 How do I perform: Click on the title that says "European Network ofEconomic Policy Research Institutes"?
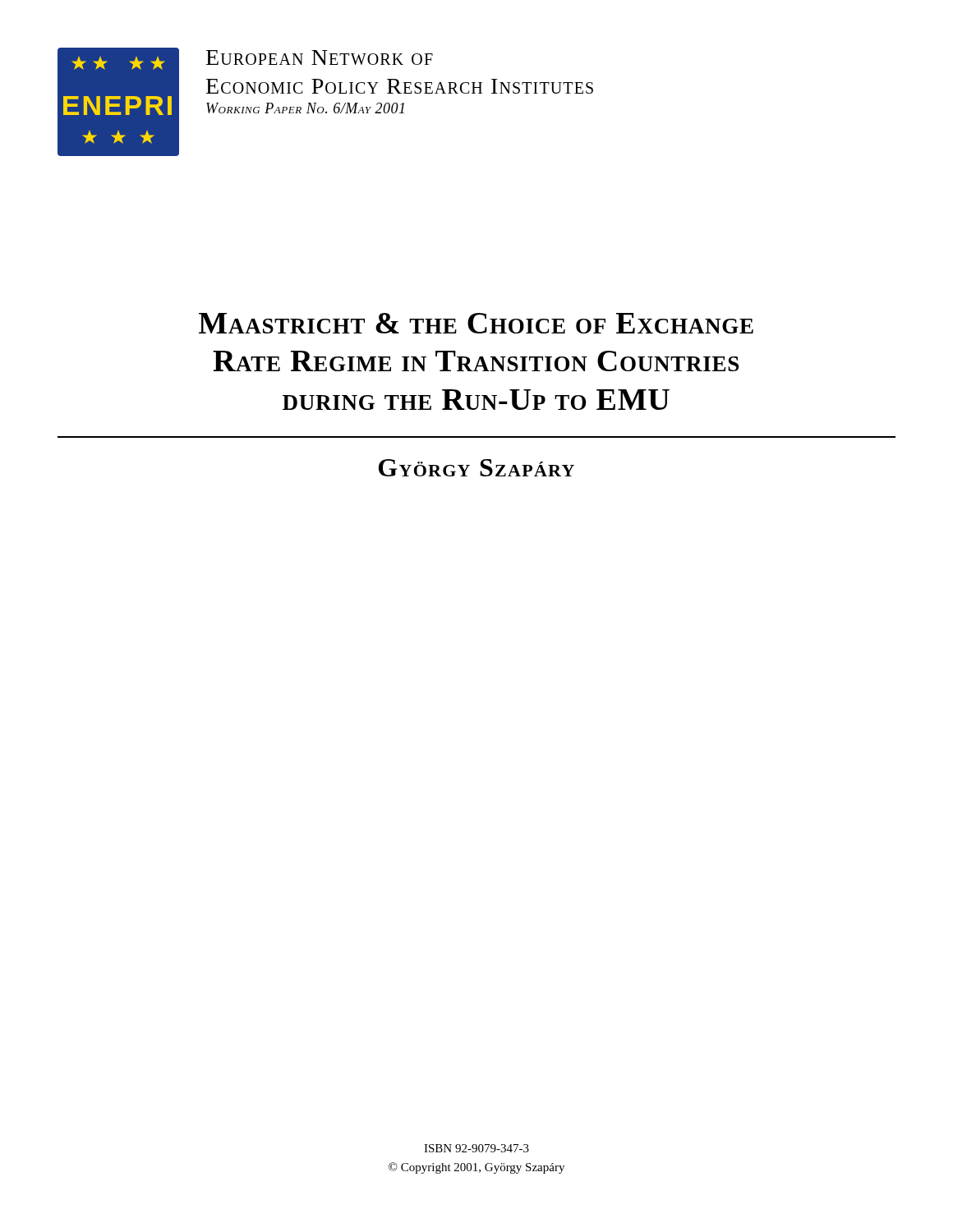(x=550, y=71)
